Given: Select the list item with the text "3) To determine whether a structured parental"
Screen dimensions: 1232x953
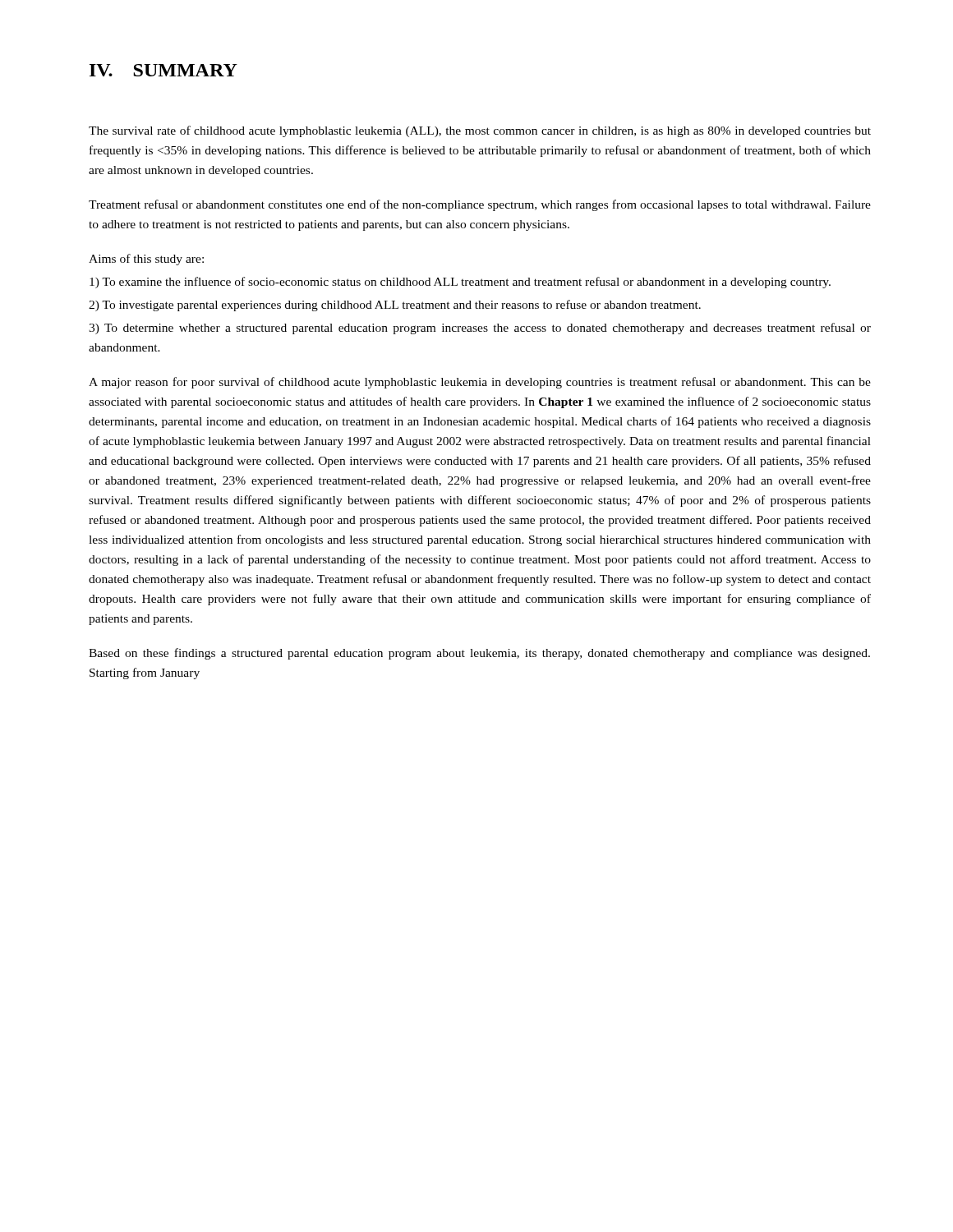Looking at the screenshot, I should (480, 338).
